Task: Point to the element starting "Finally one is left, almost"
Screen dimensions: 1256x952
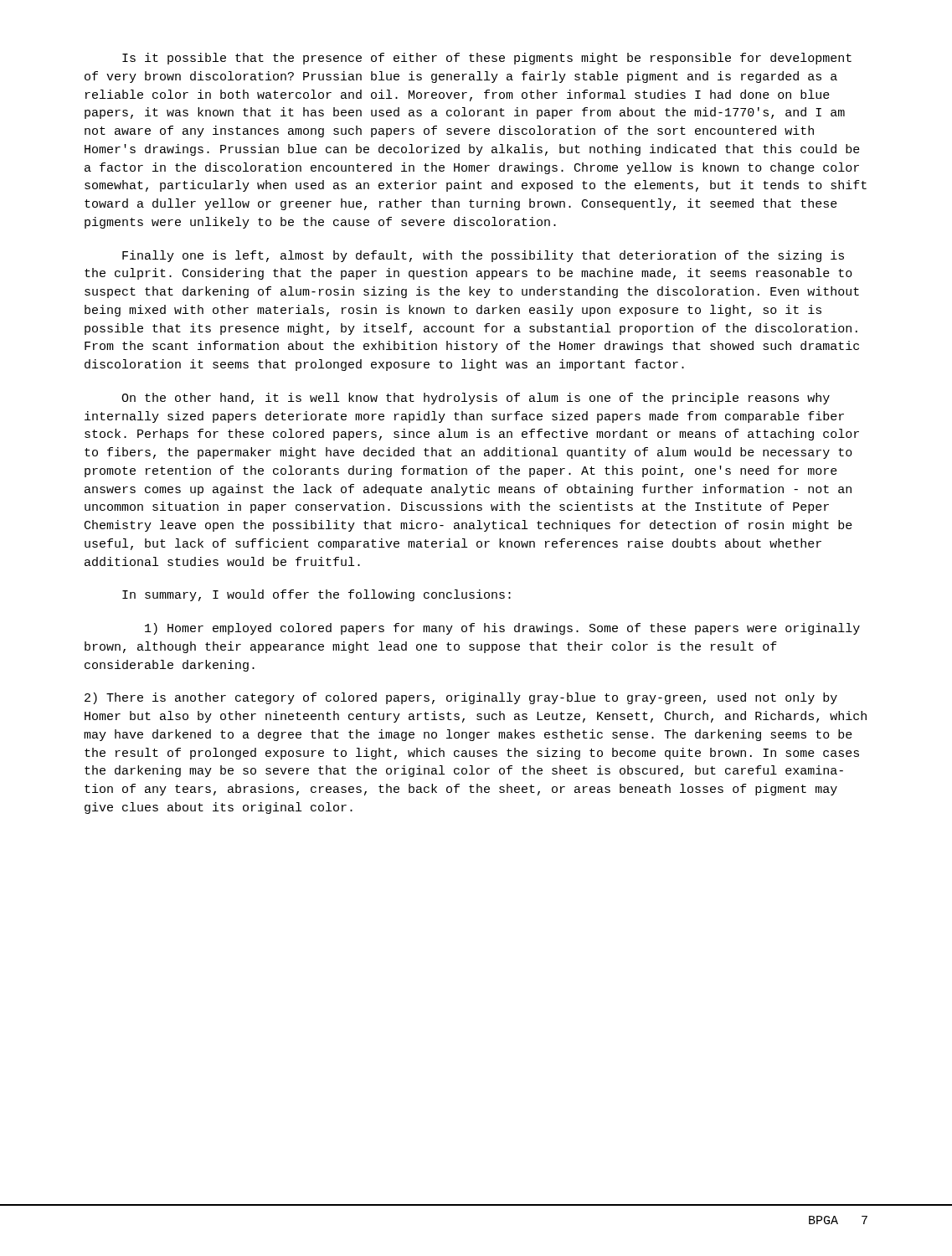Action: (x=472, y=311)
